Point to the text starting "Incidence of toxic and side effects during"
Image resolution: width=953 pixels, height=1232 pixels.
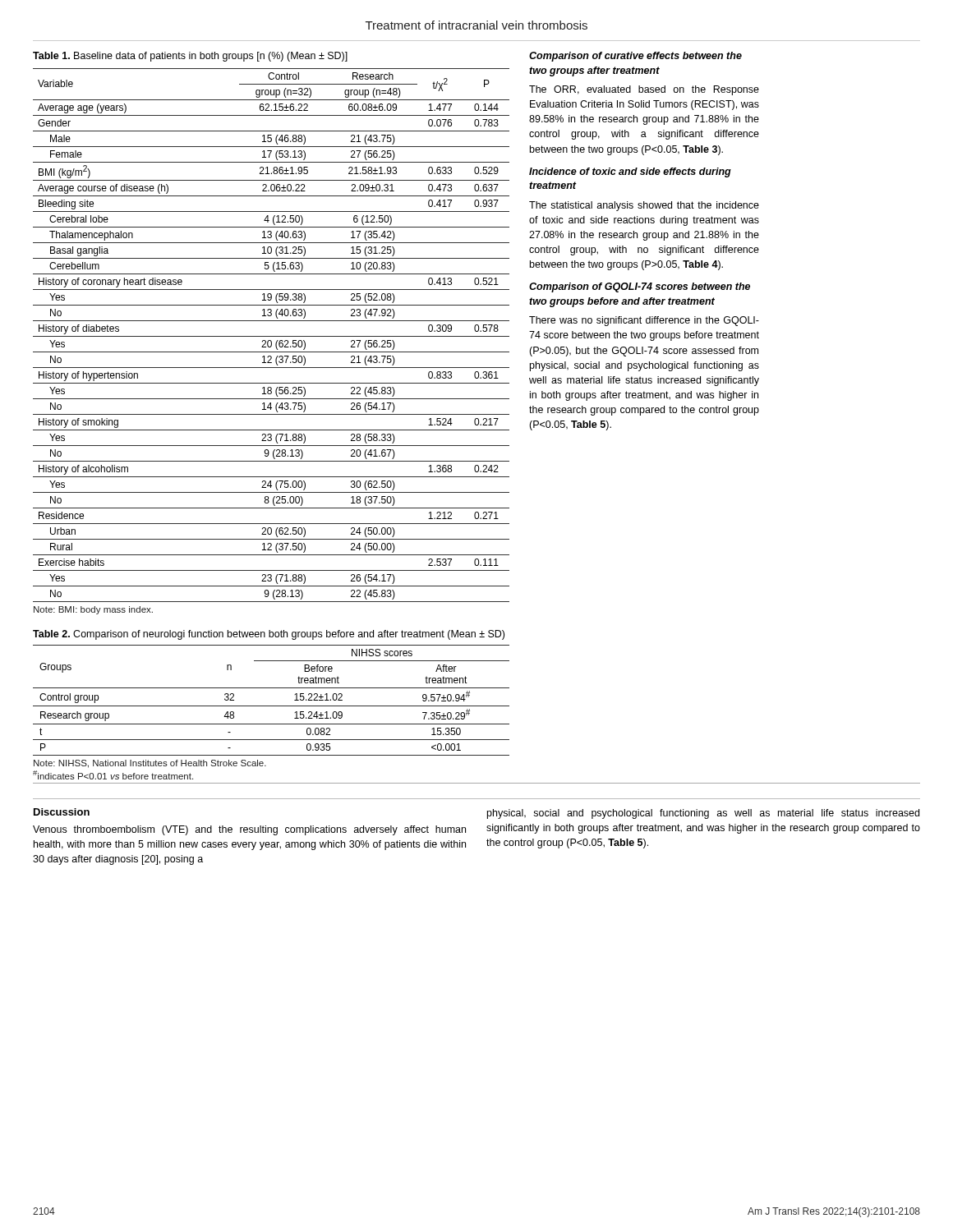(630, 179)
